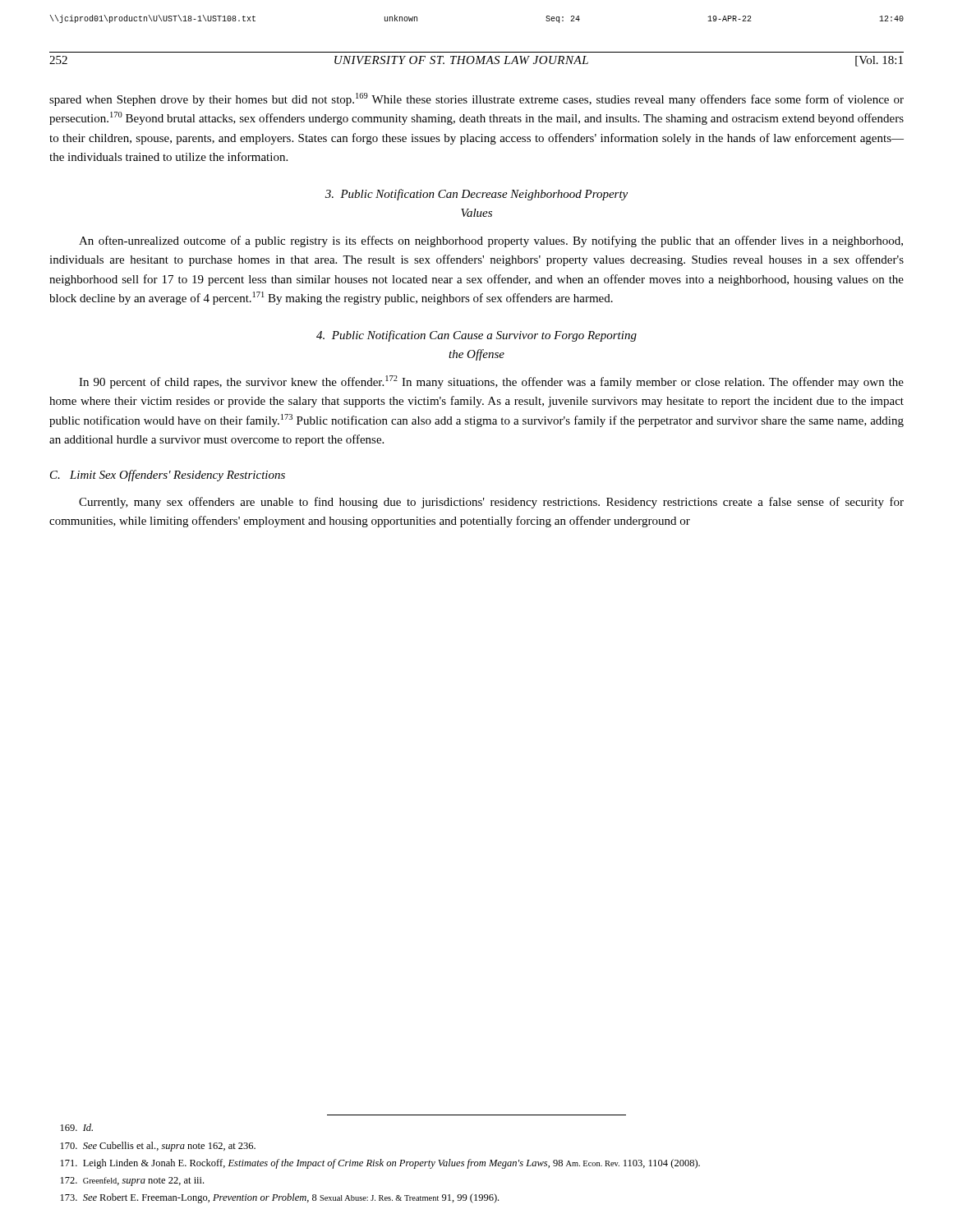The height and width of the screenshot is (1232, 953).
Task: Select the footnote containing "See Robert E. Freeman-Longo, Prevention or"
Action: tap(274, 1197)
